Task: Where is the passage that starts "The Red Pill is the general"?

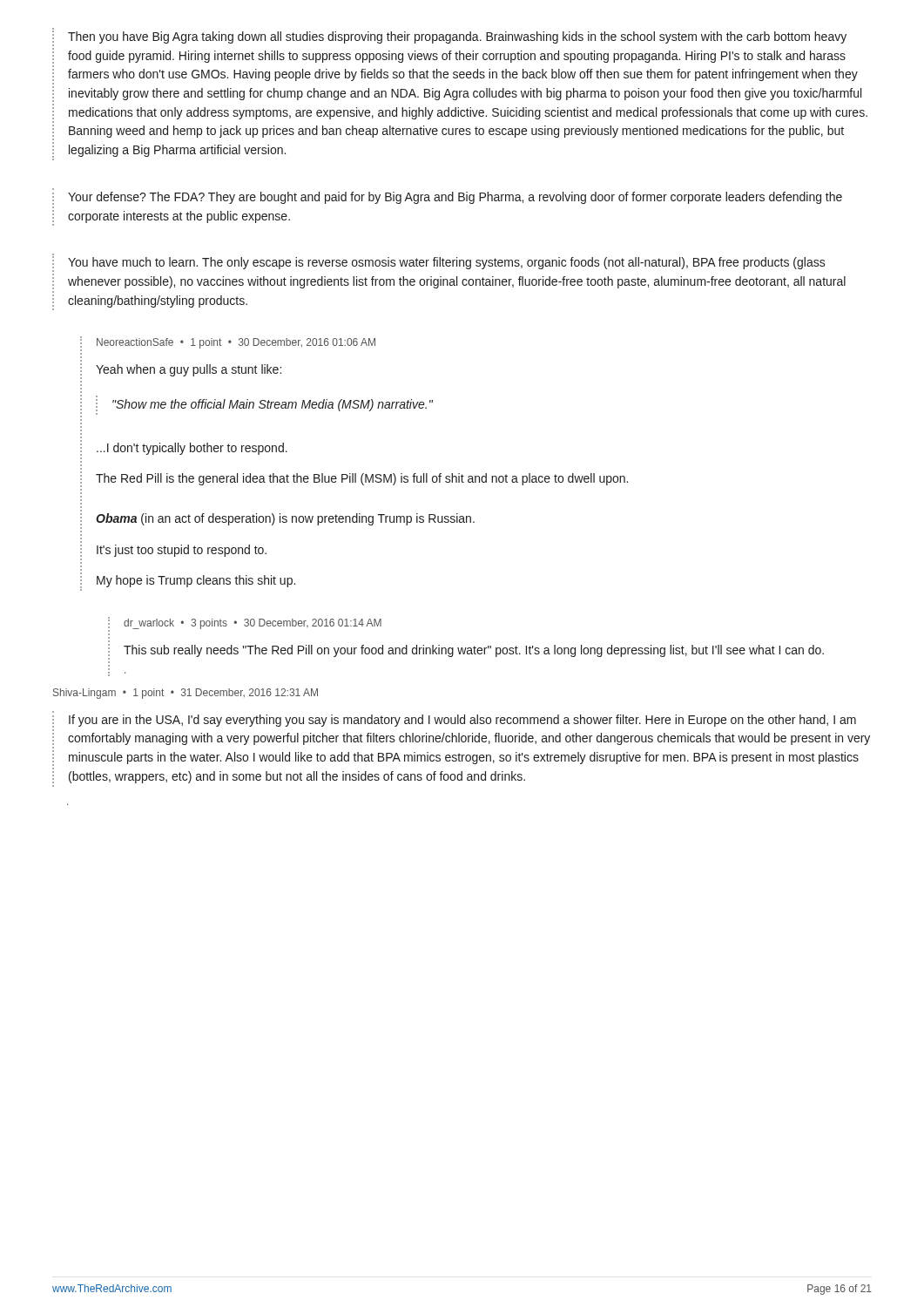Action: (484, 479)
